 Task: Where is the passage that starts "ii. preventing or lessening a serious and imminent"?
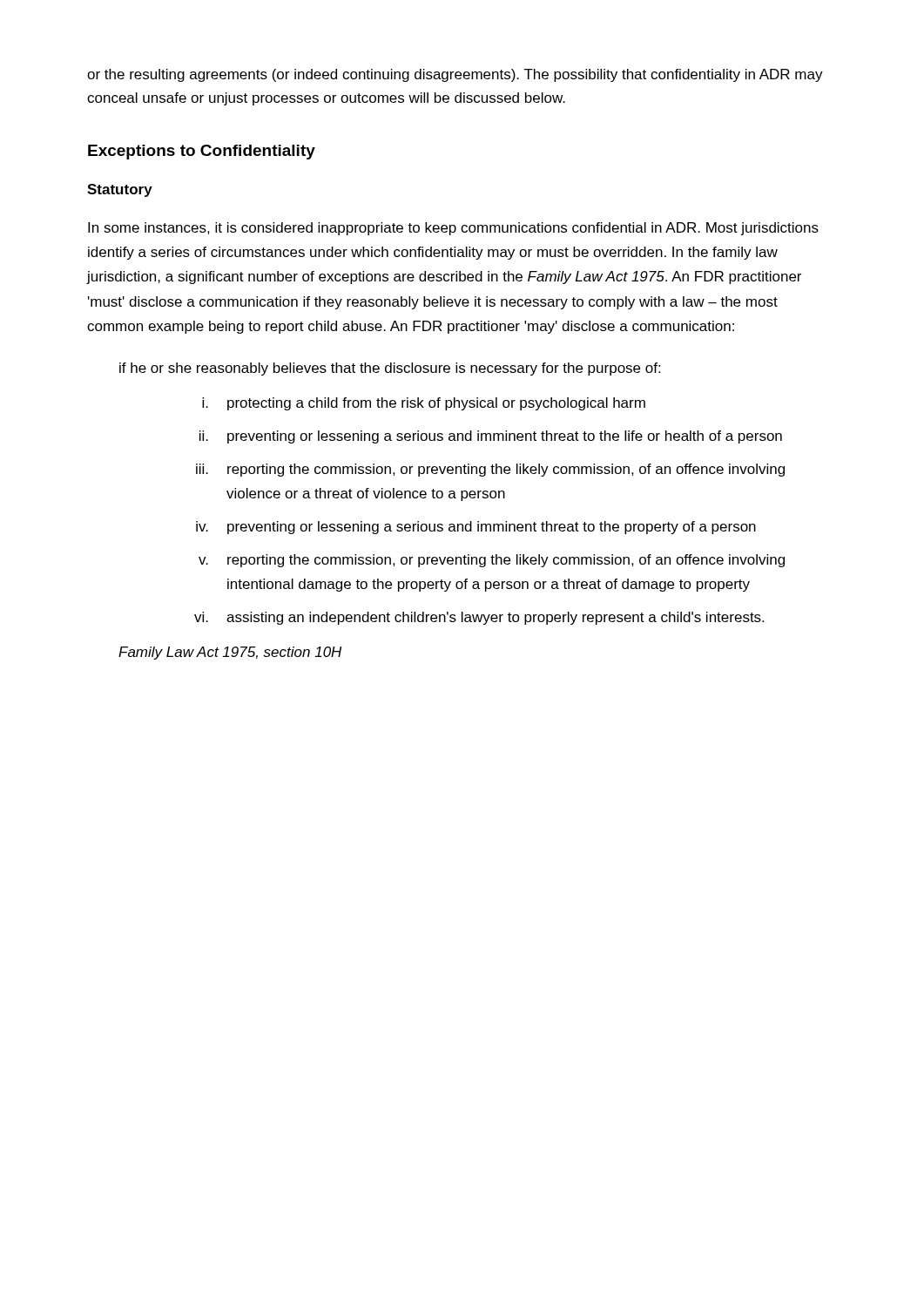[x=497, y=436]
